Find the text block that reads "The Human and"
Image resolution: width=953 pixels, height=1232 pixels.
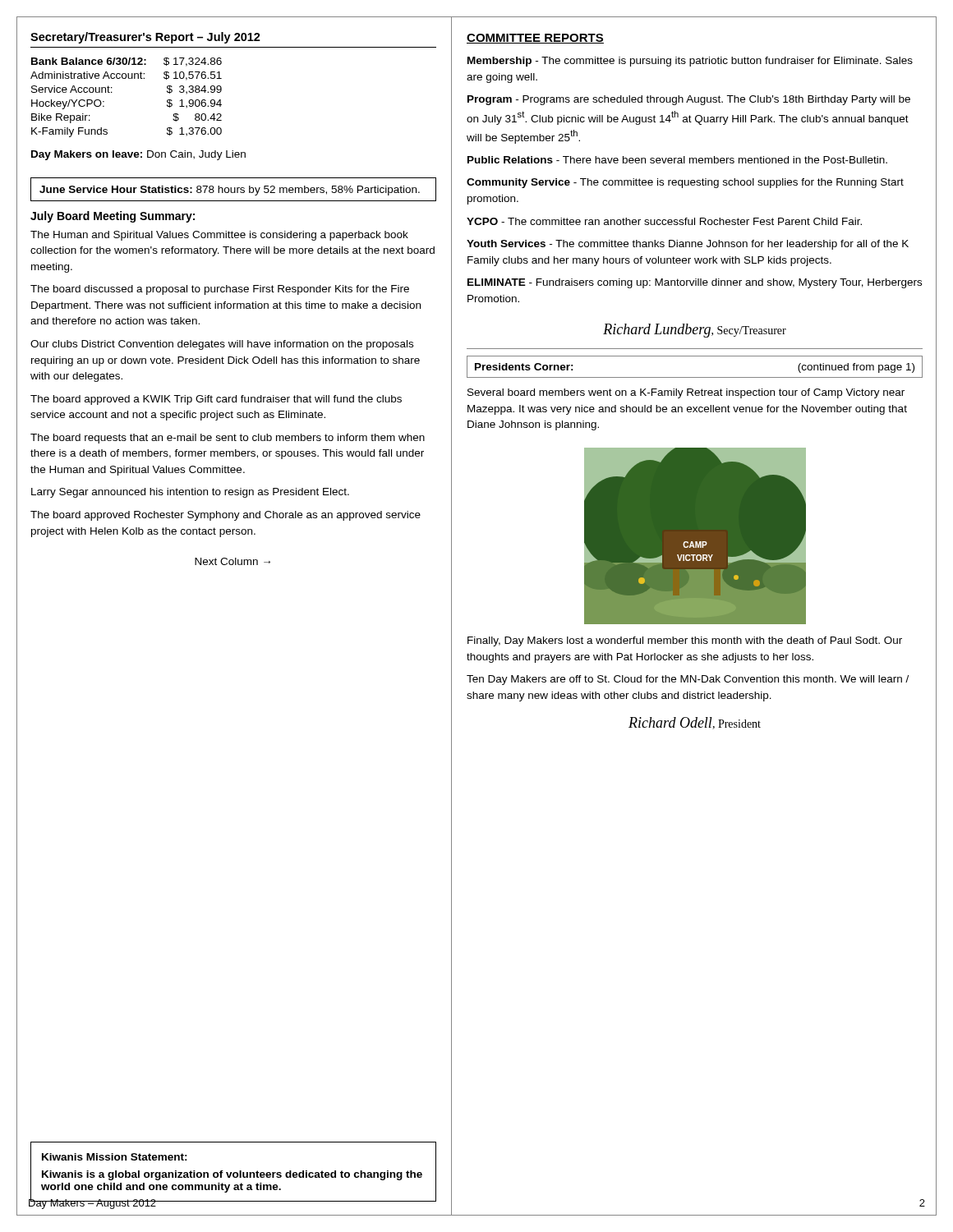click(233, 250)
